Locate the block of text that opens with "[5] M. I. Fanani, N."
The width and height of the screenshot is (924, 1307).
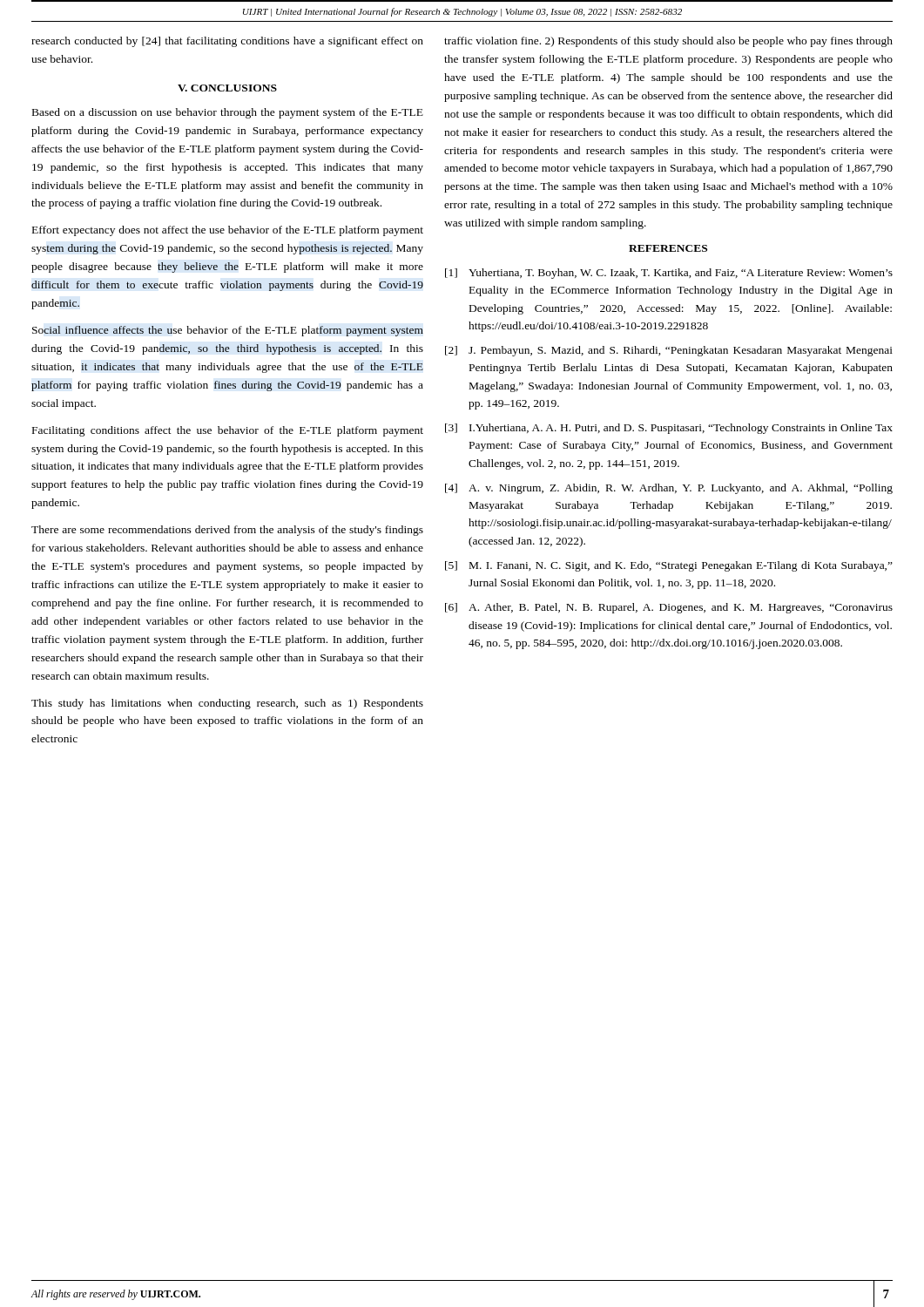668,574
